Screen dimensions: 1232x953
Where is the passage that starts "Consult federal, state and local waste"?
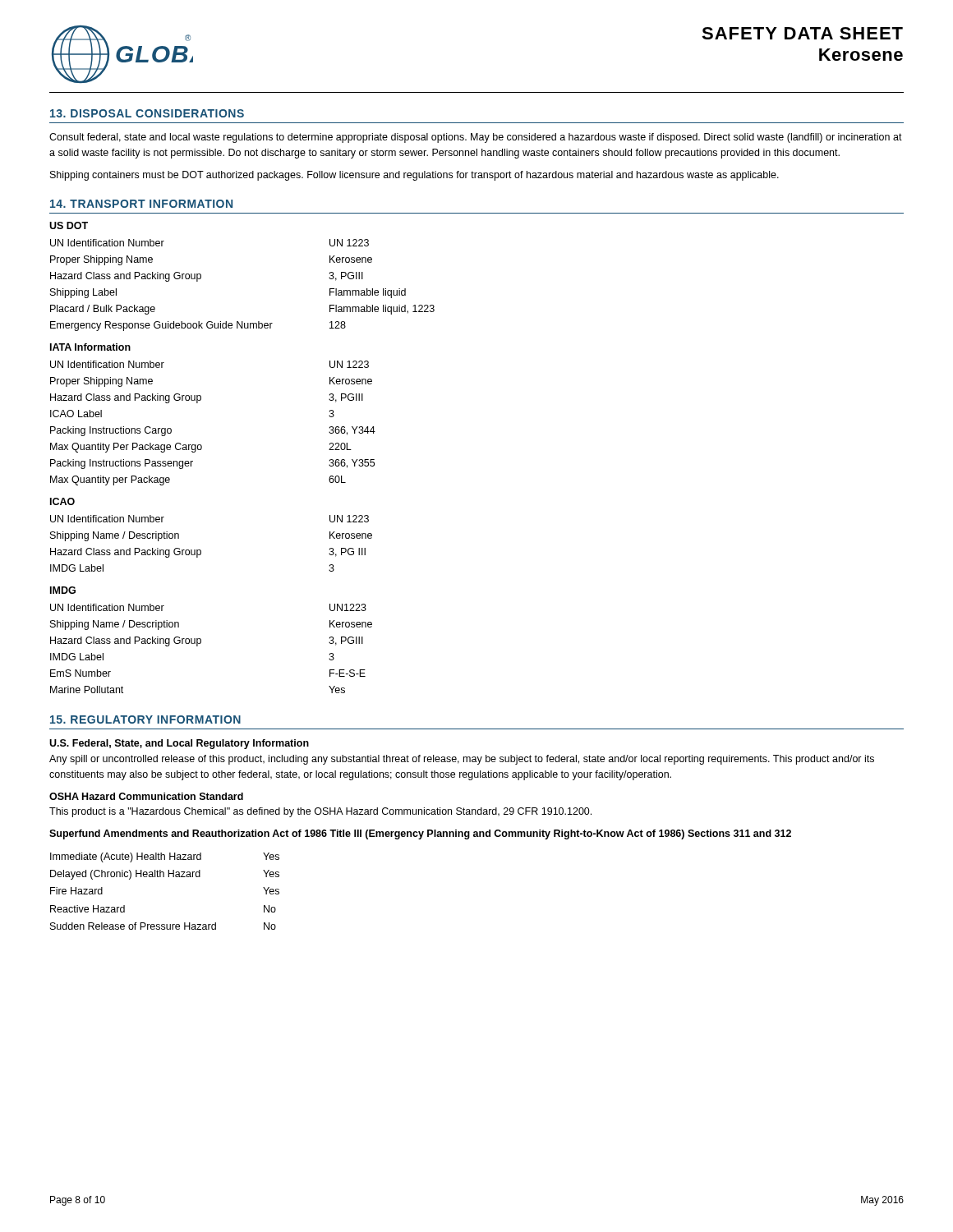point(475,145)
